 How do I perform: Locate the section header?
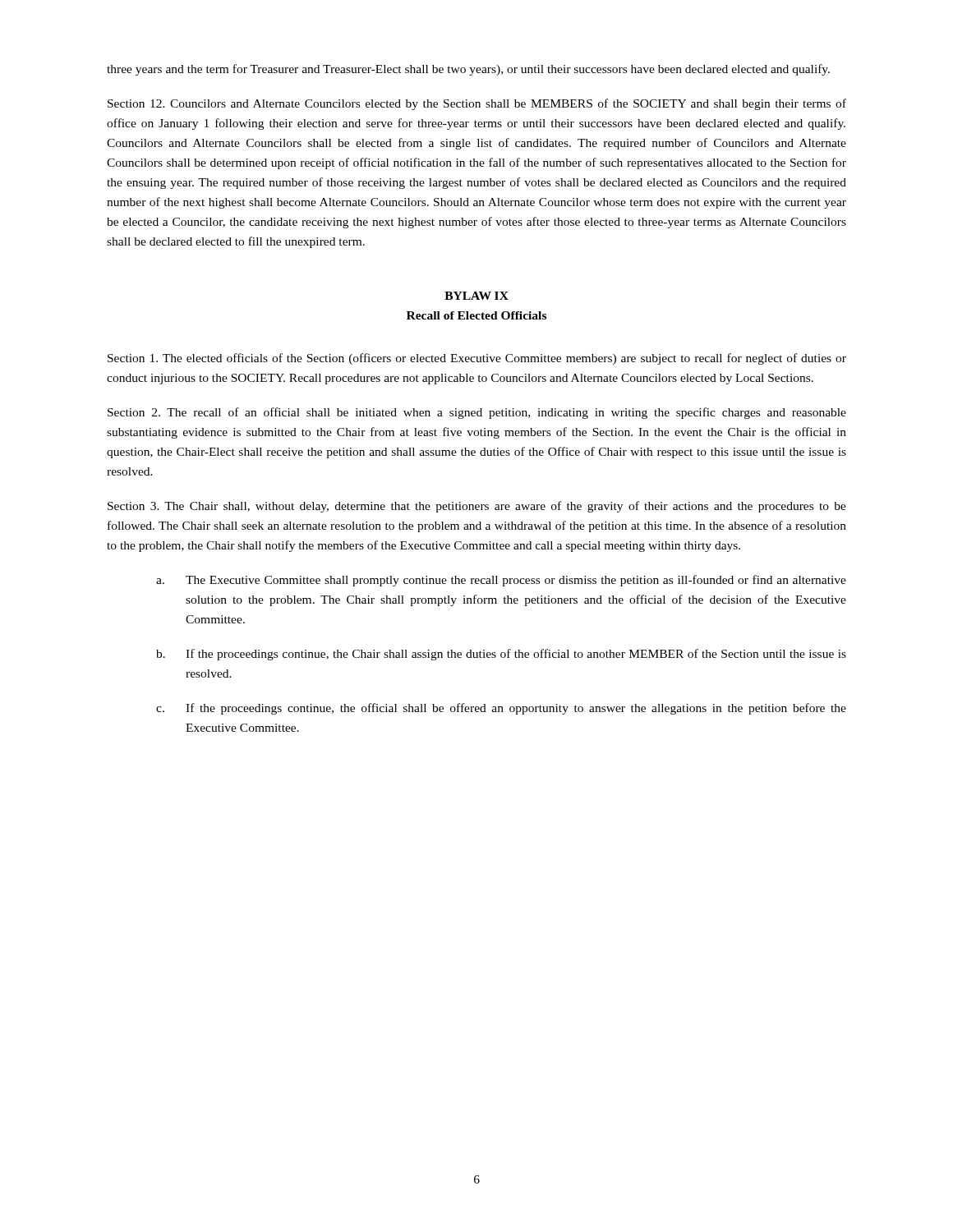click(476, 306)
